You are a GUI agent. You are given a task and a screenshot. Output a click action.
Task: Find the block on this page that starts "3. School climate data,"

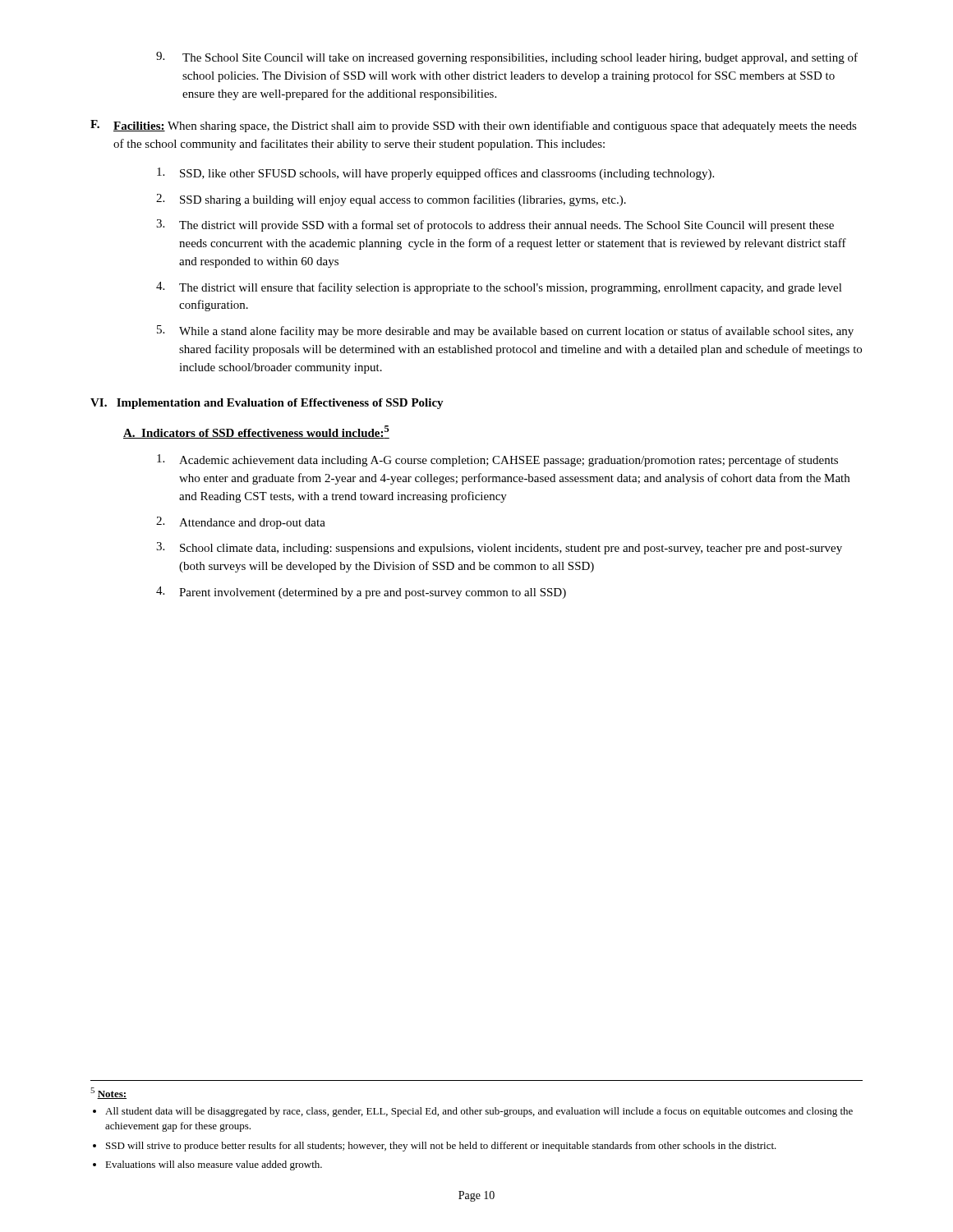point(509,558)
